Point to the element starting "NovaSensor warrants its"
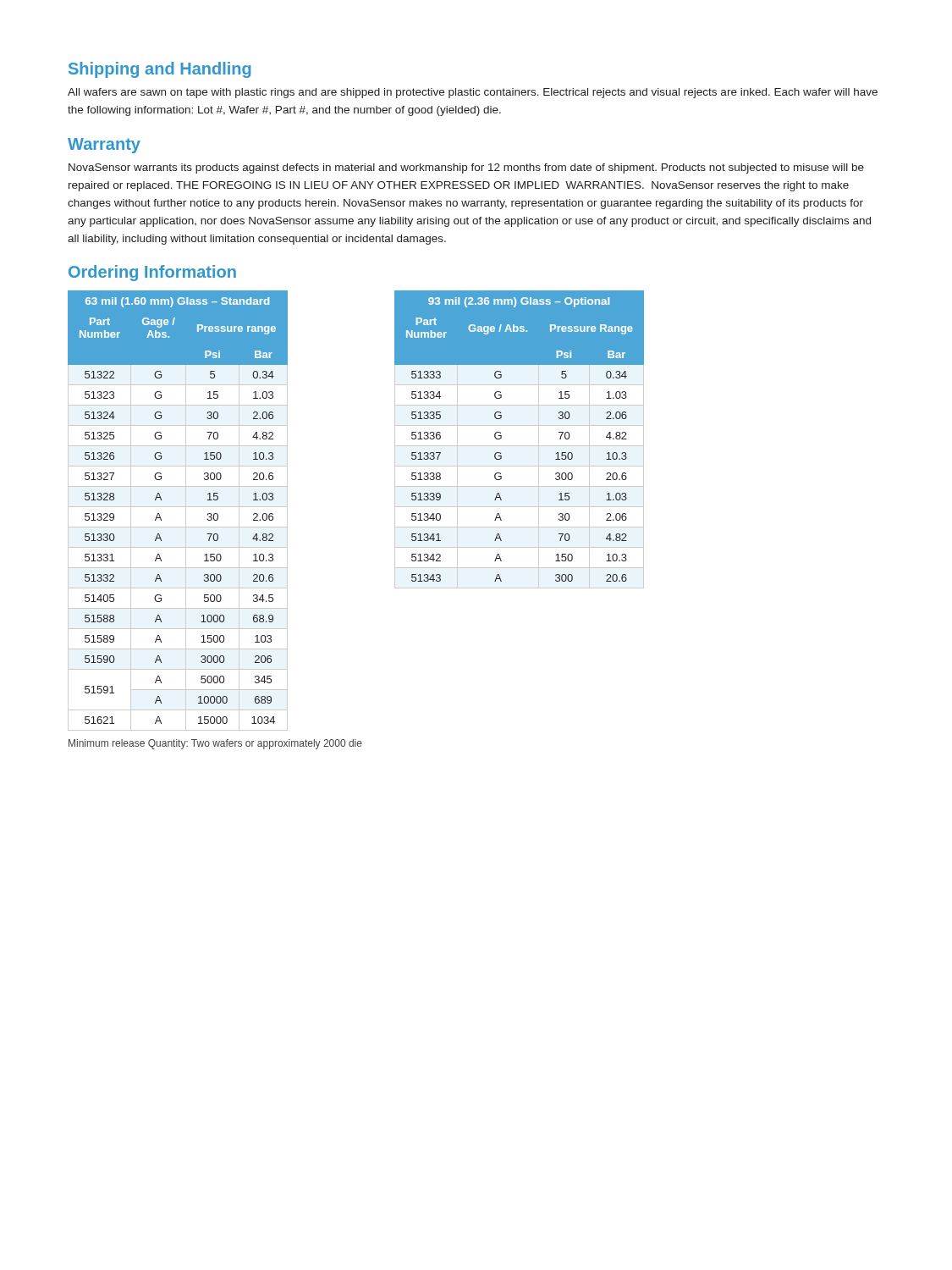This screenshot has width=952, height=1270. [470, 203]
